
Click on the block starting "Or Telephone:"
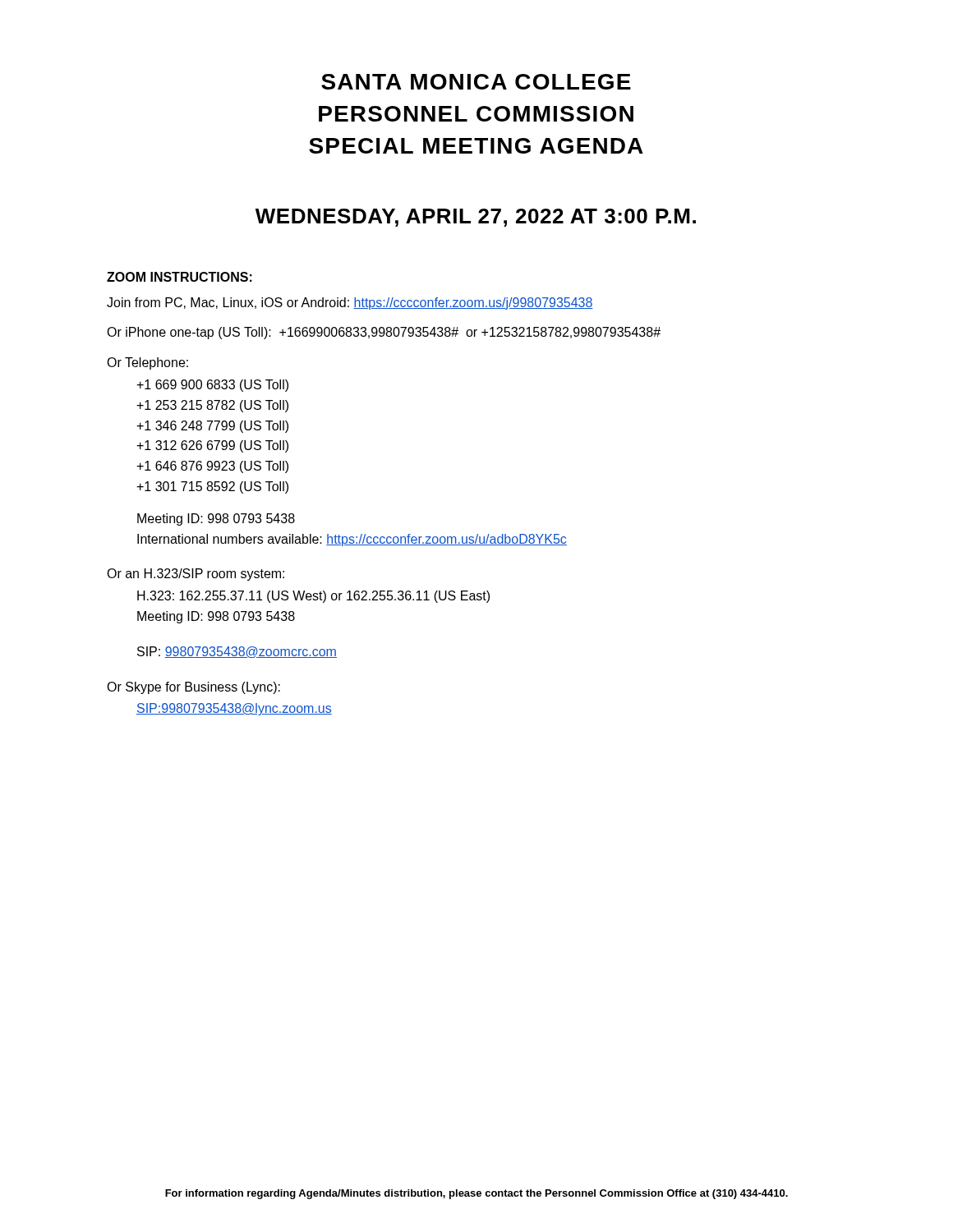148,363
